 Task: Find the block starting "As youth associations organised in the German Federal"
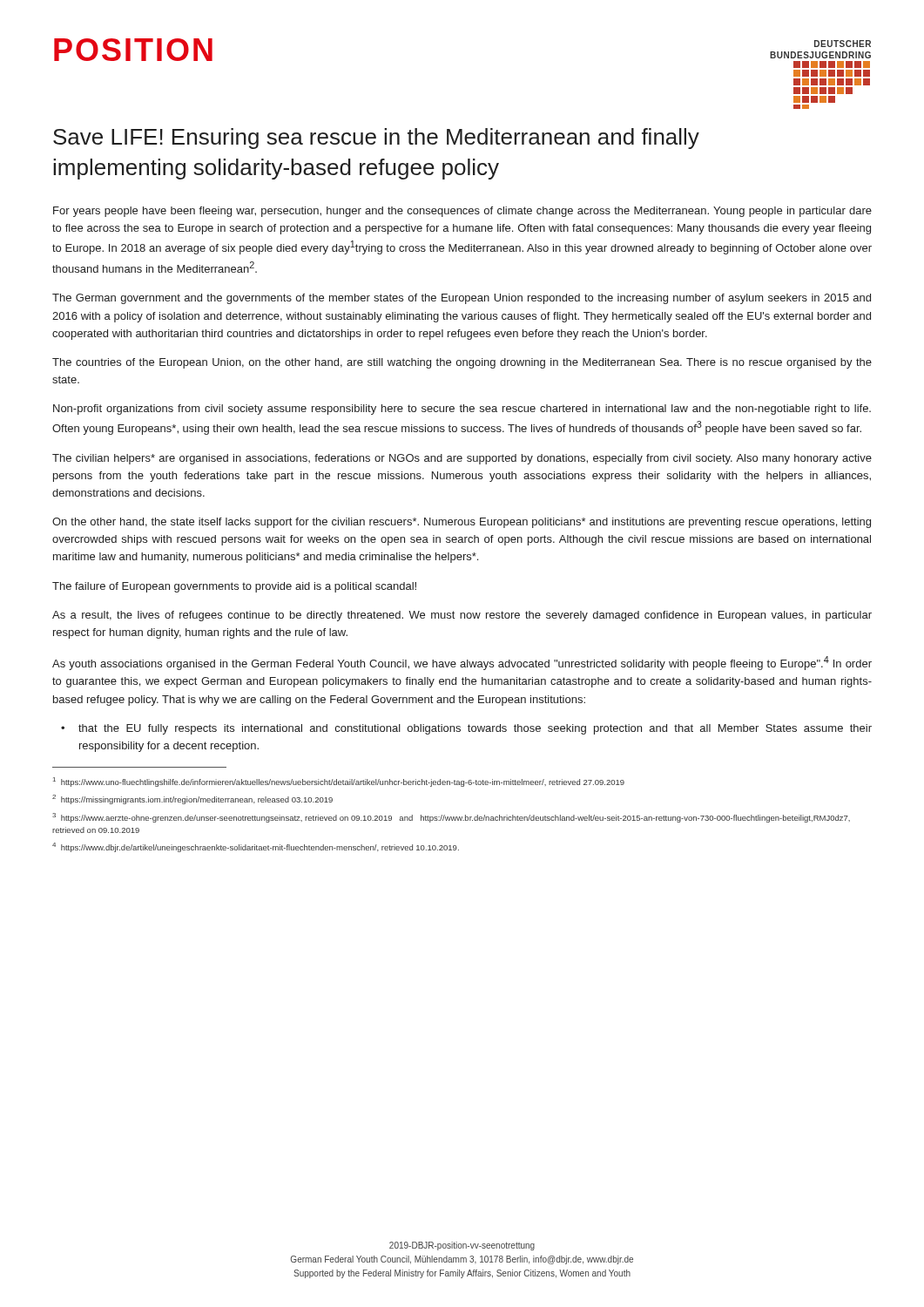pyautogui.click(x=462, y=680)
